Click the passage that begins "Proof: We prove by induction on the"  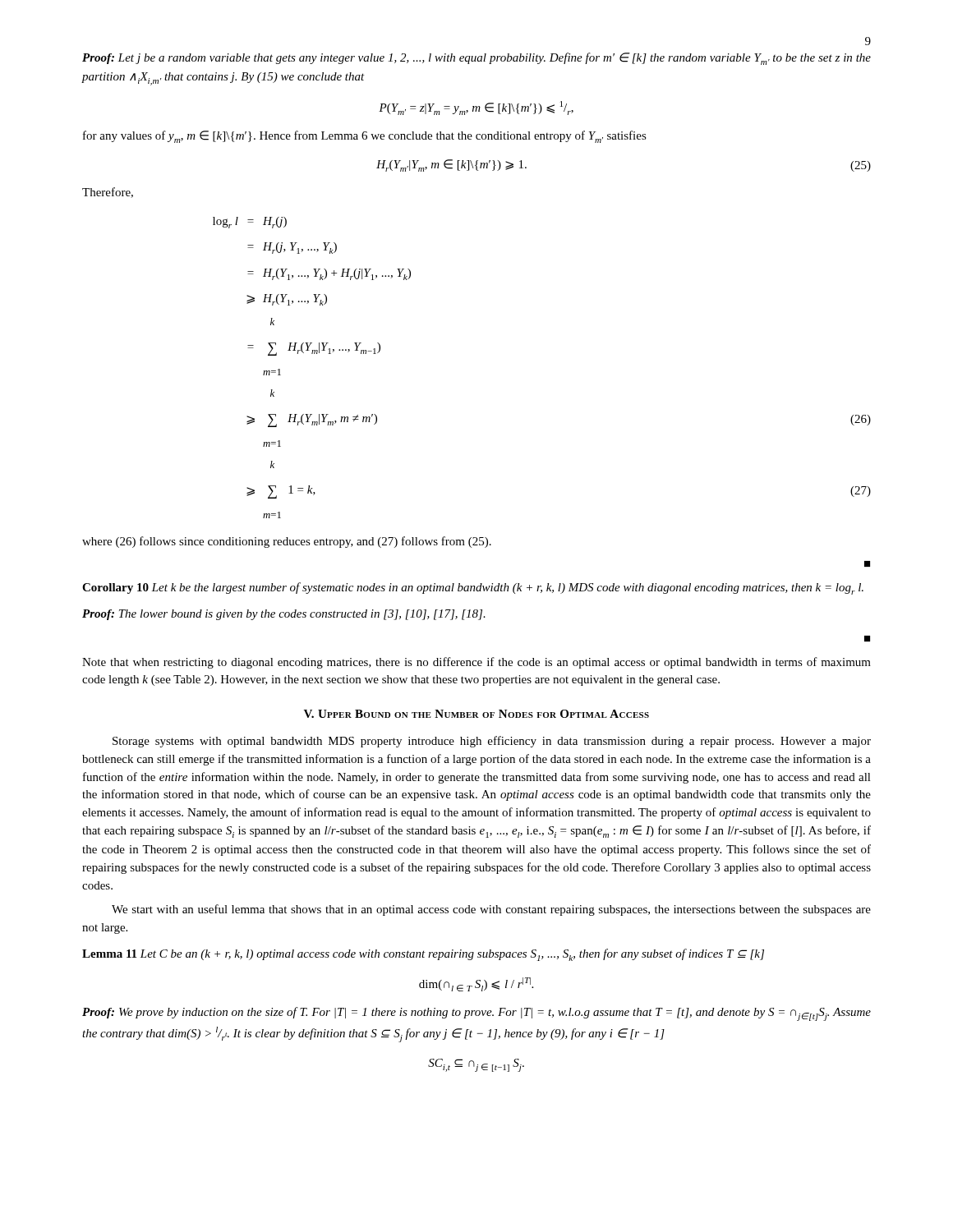(x=476, y=1024)
